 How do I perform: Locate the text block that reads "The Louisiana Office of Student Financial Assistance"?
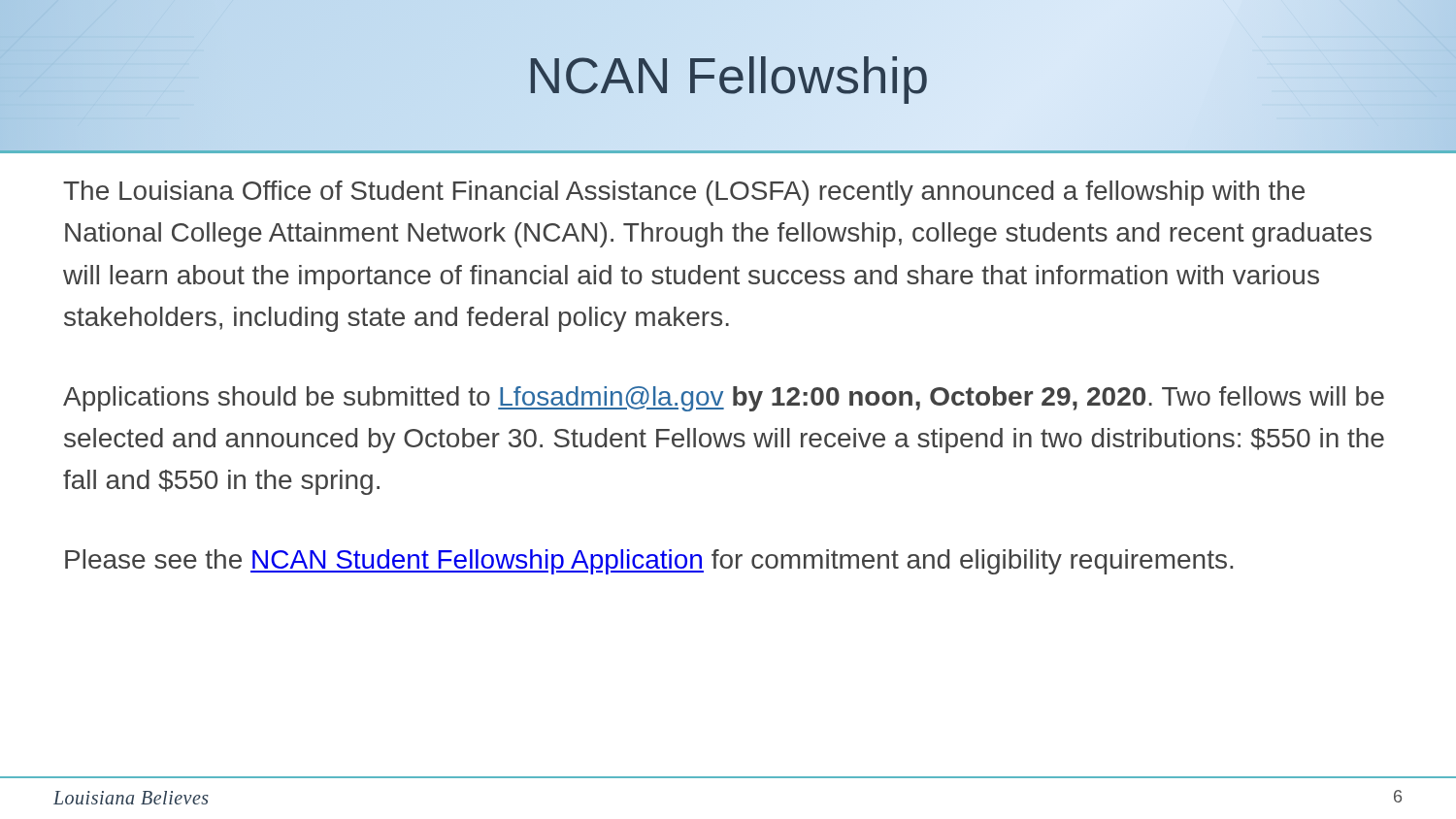coord(718,254)
